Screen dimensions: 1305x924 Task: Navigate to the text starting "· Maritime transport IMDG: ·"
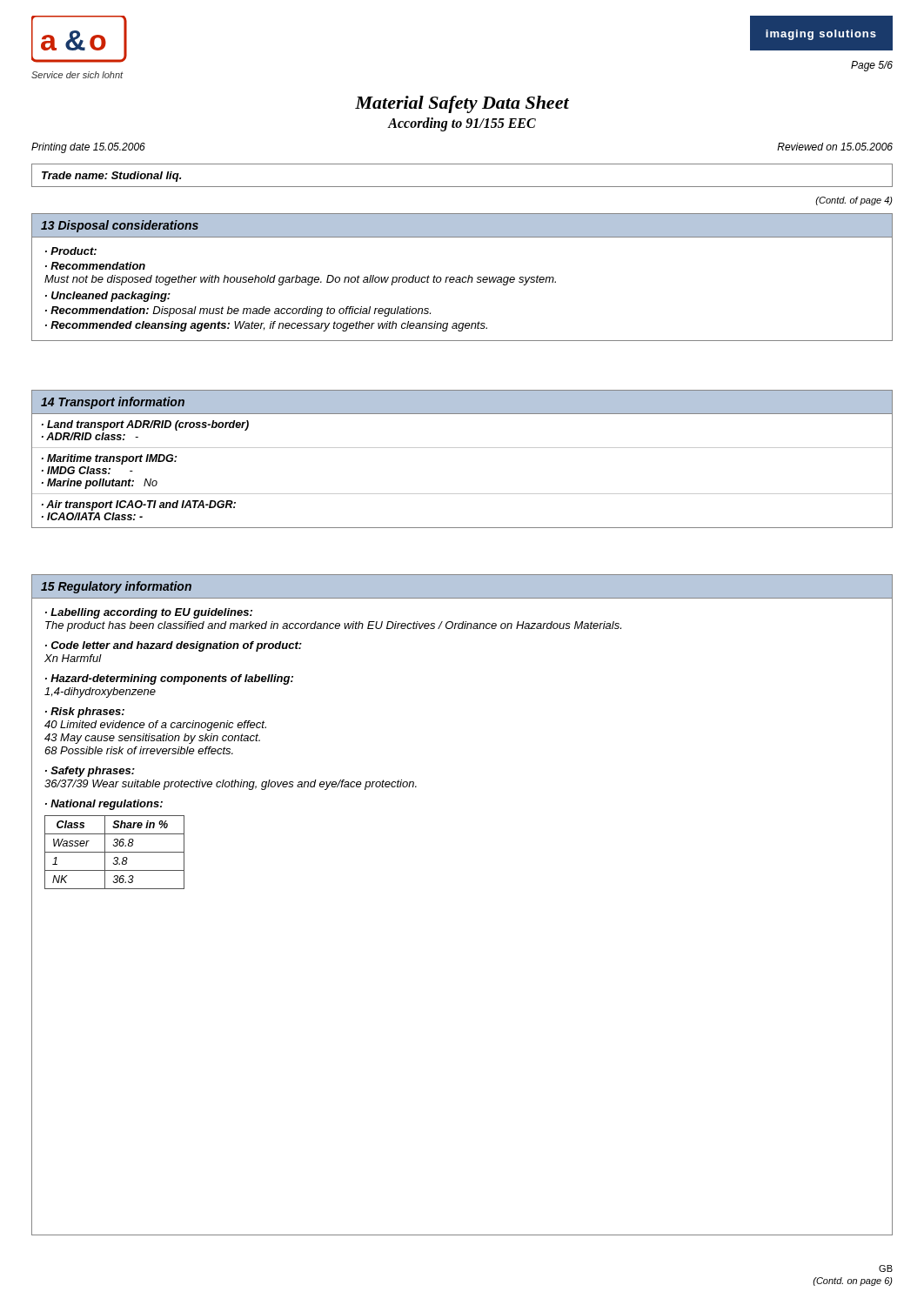109,471
